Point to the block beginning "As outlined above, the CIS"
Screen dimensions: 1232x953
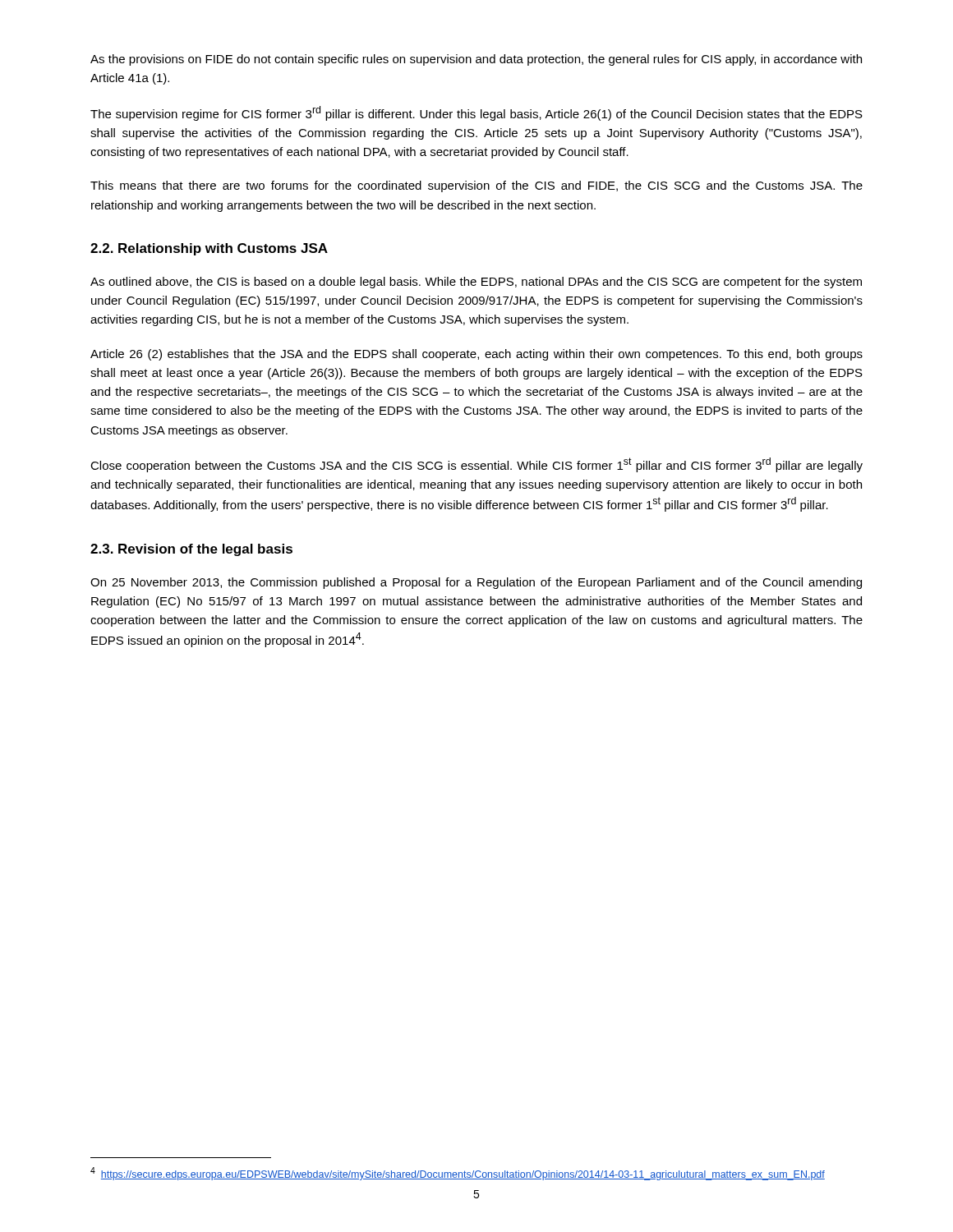click(x=476, y=300)
